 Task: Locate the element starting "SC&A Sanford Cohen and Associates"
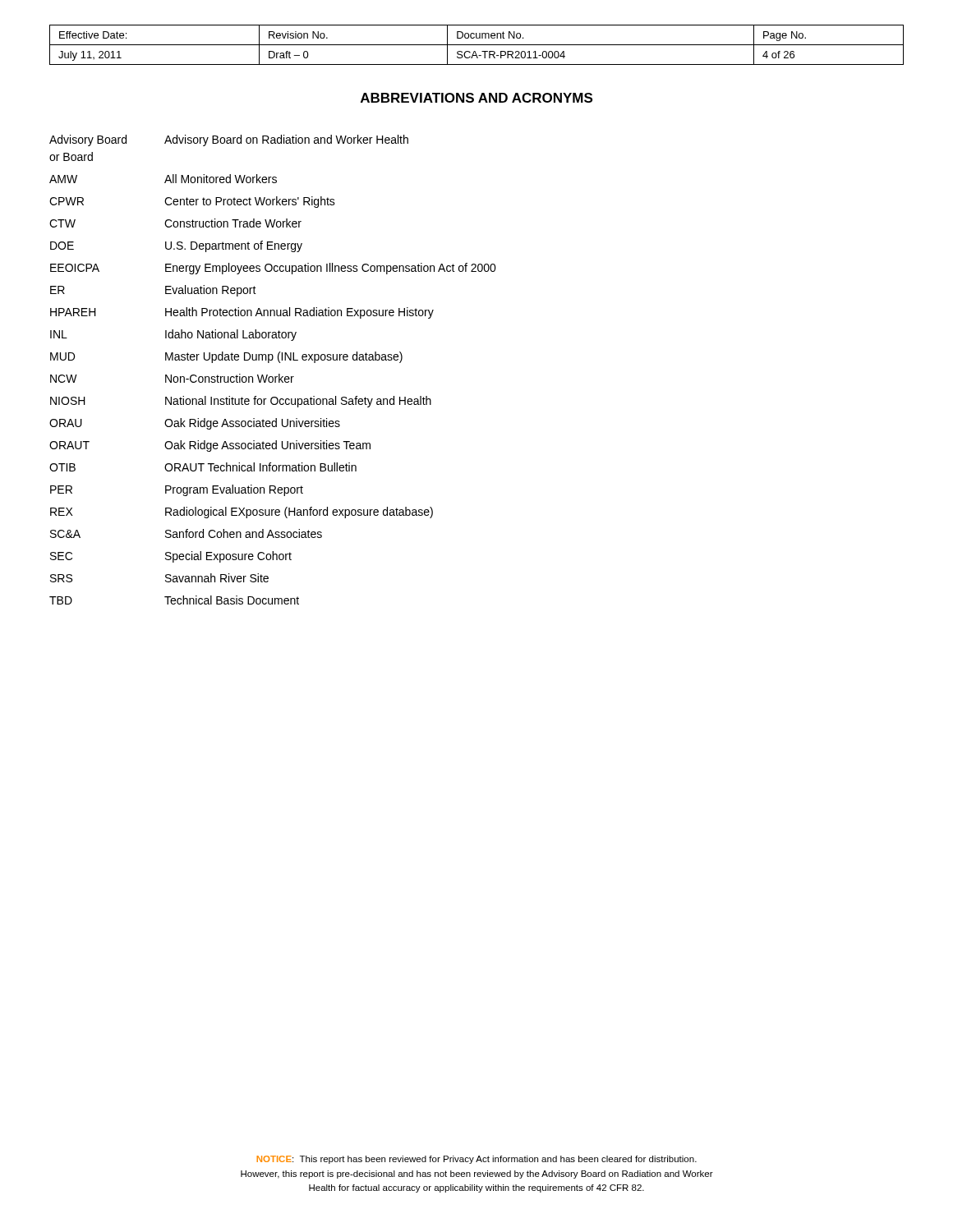click(x=186, y=533)
